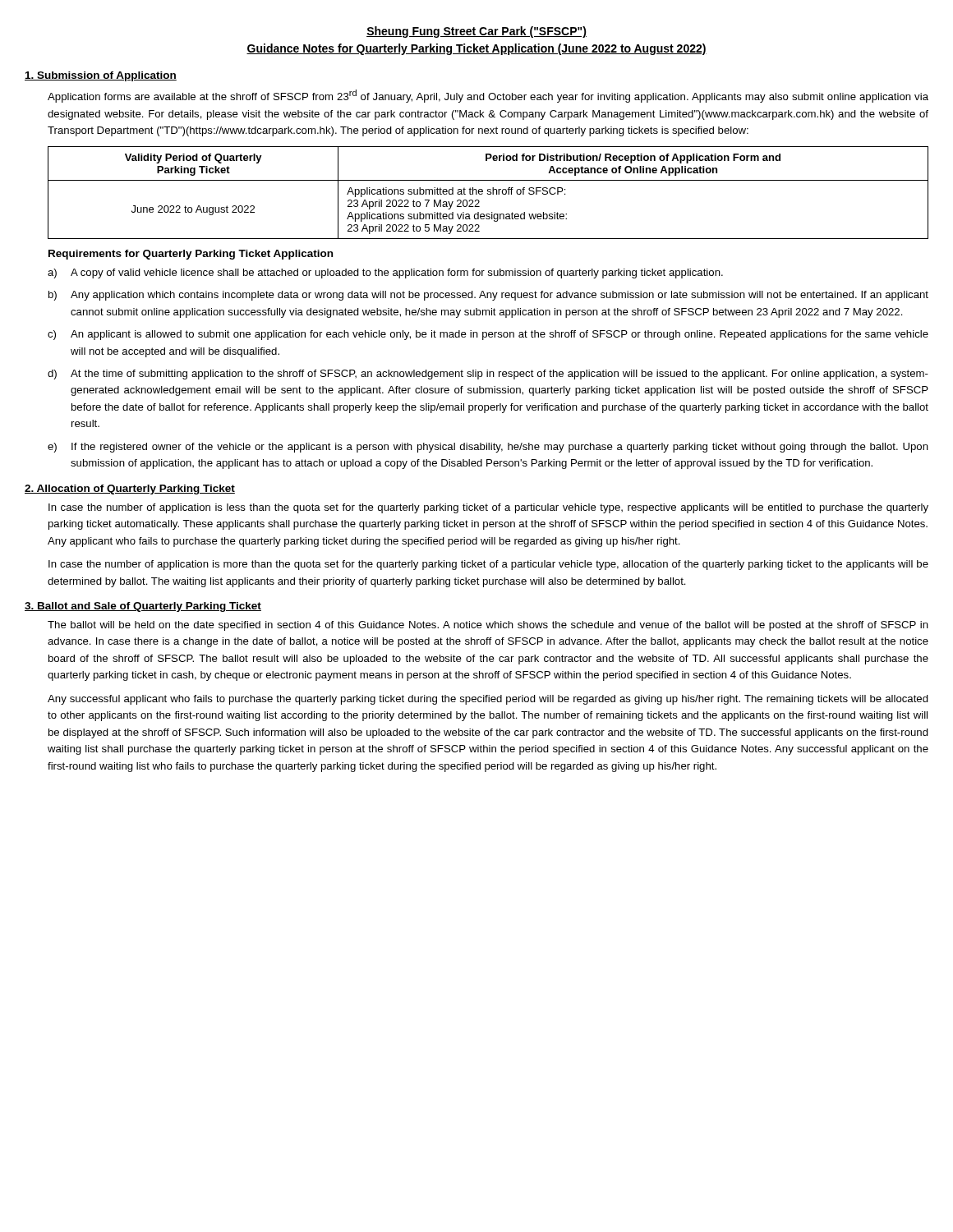This screenshot has height=1232, width=953.
Task: Find the block on this page that starts "Any successful applicant who fails"
Action: point(488,732)
